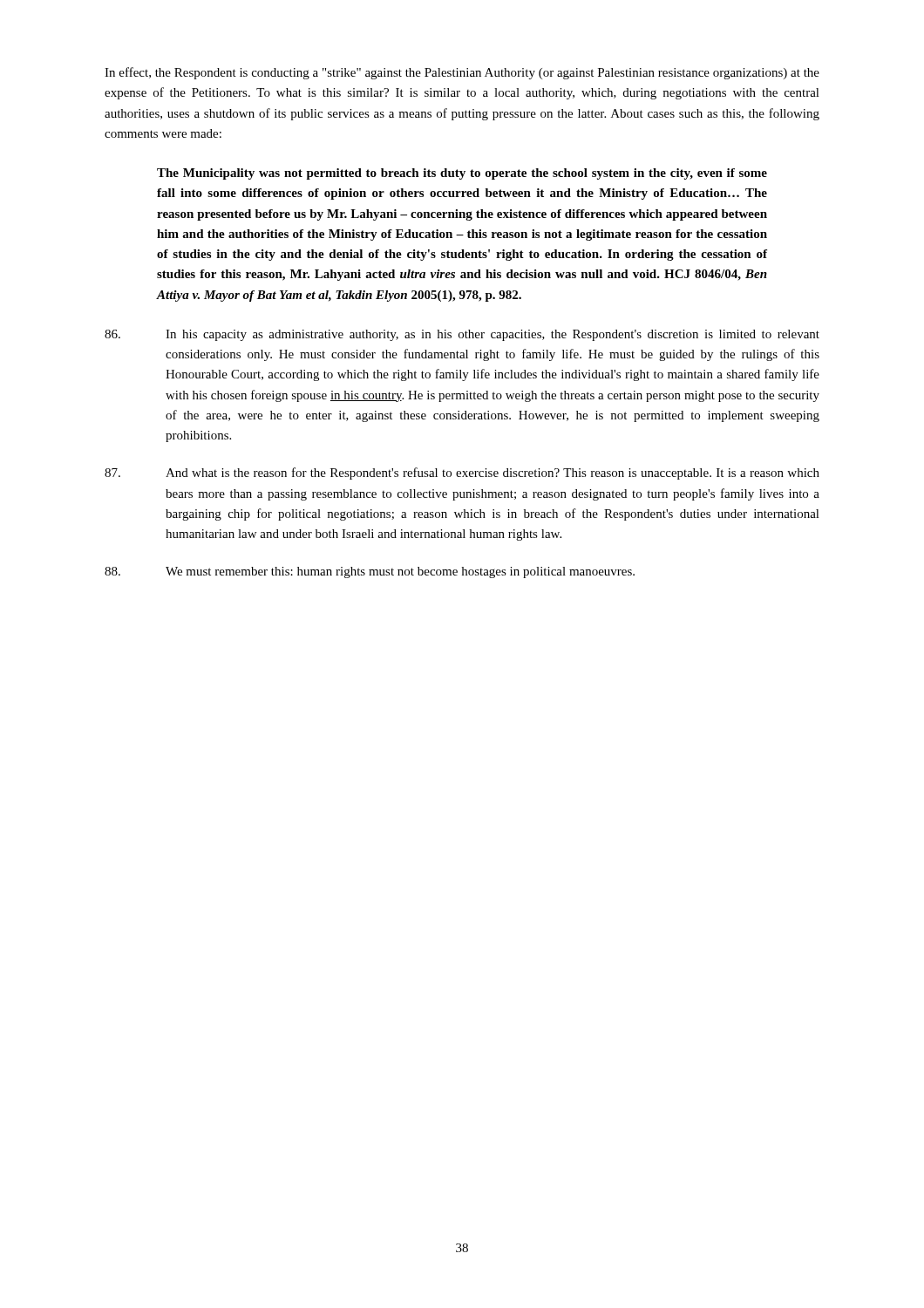Click on the text starting "86. In his capacity as administrative authority,"
This screenshot has width=924, height=1308.
(x=462, y=385)
